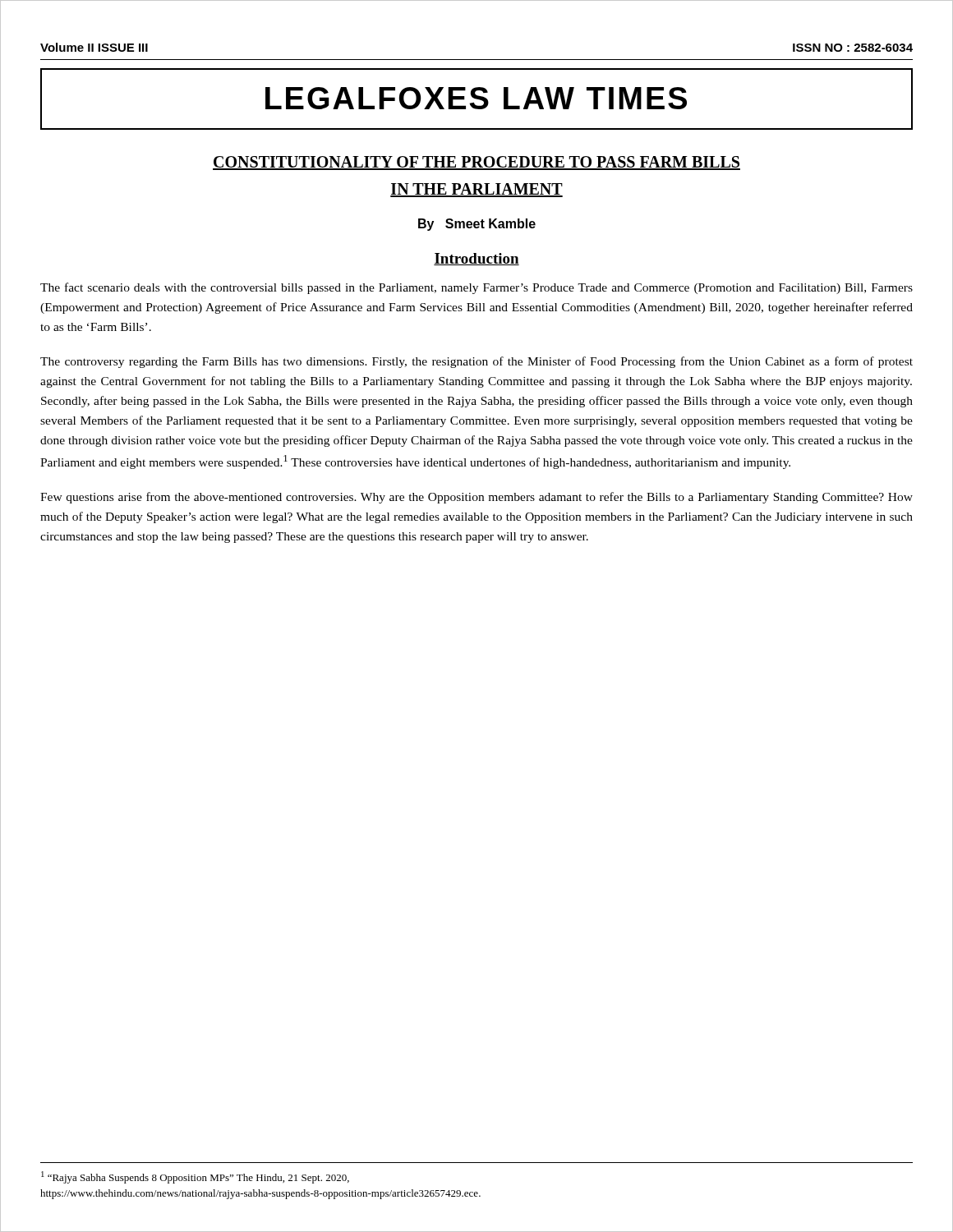Viewport: 953px width, 1232px height.
Task: Navigate to the element starting "CONSTITUTIONALITY OF THE PROCEDURE TO"
Action: point(476,162)
